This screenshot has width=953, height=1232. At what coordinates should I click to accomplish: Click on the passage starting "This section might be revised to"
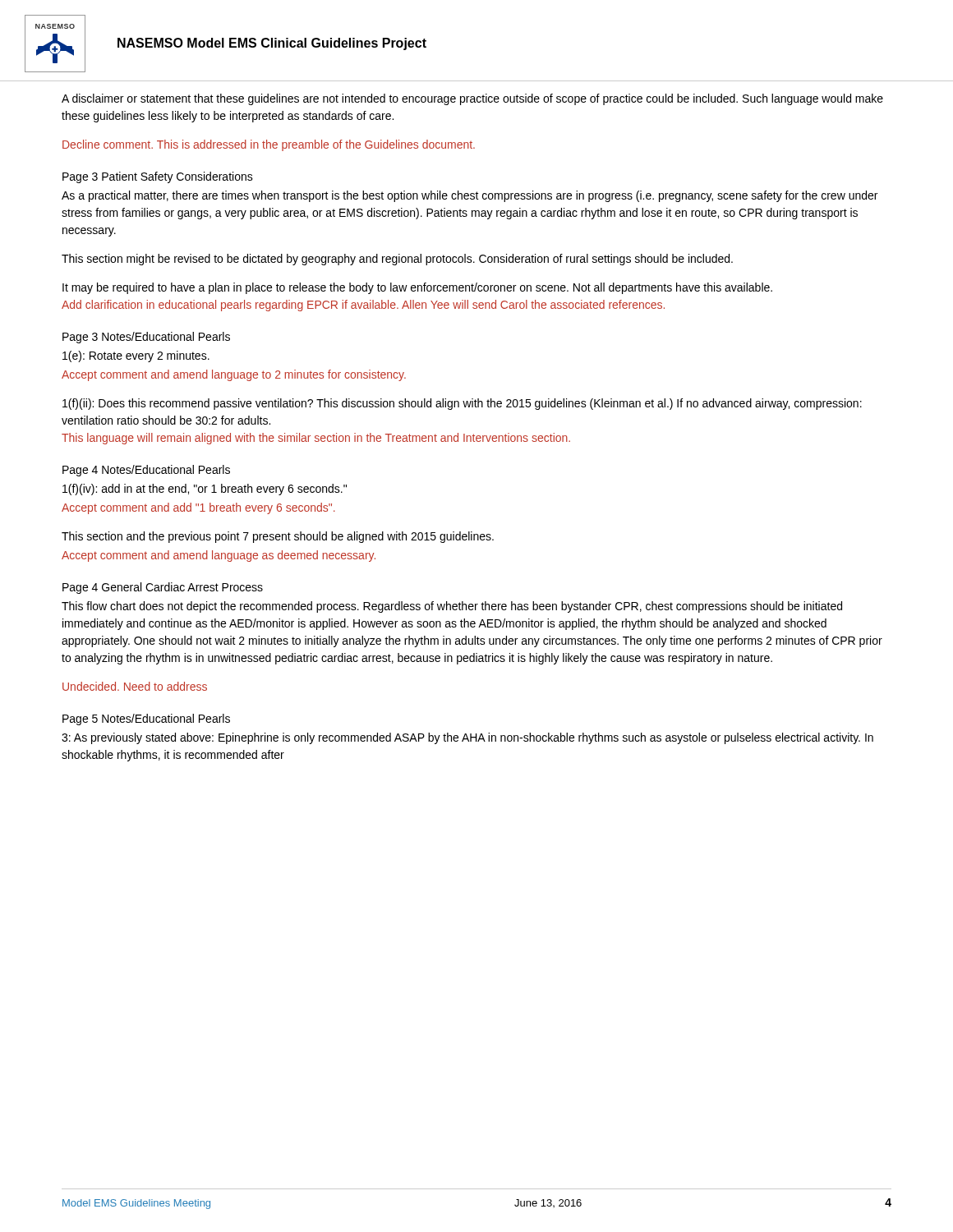click(398, 259)
